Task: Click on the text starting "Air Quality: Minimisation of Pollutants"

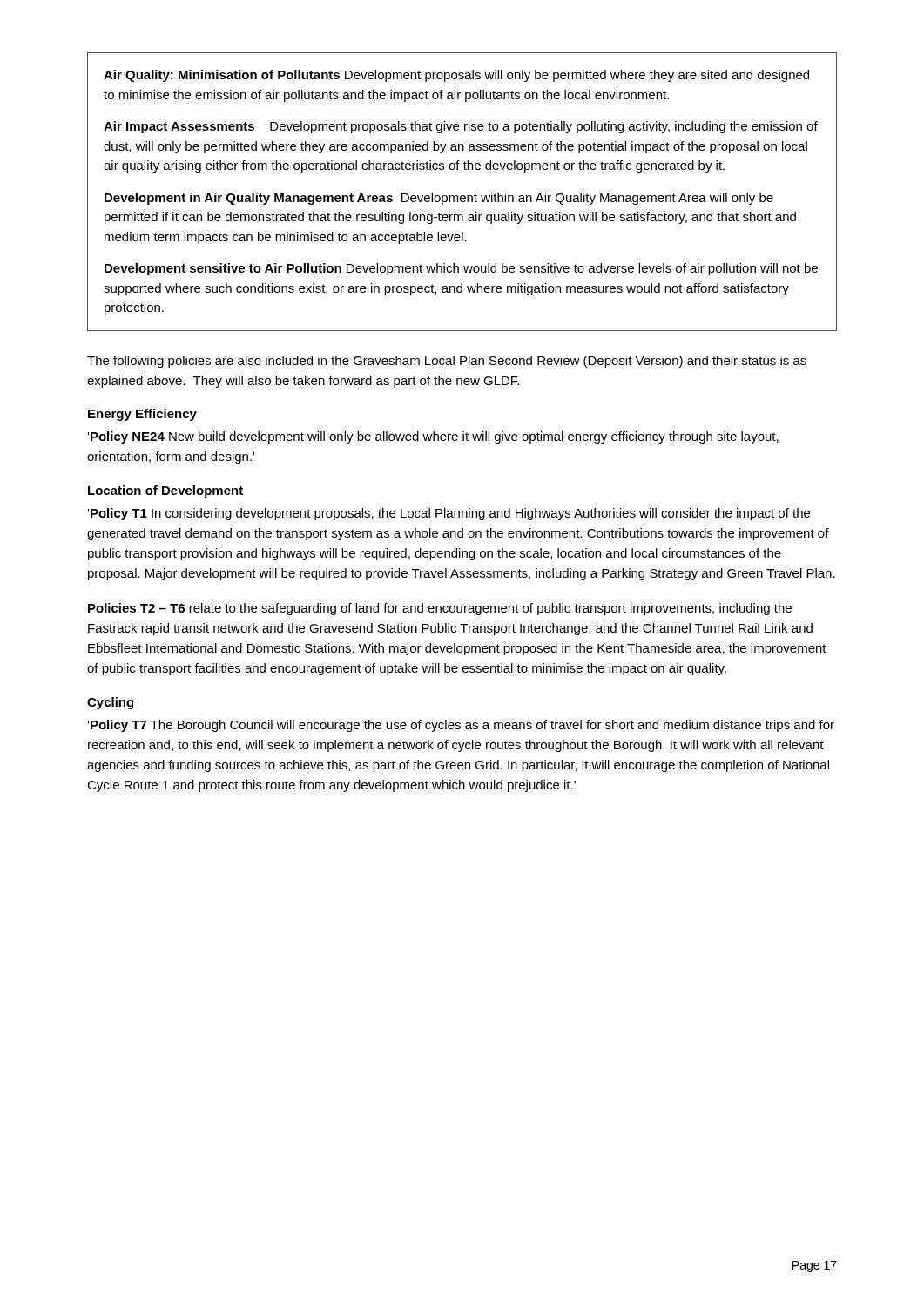Action: pos(462,191)
